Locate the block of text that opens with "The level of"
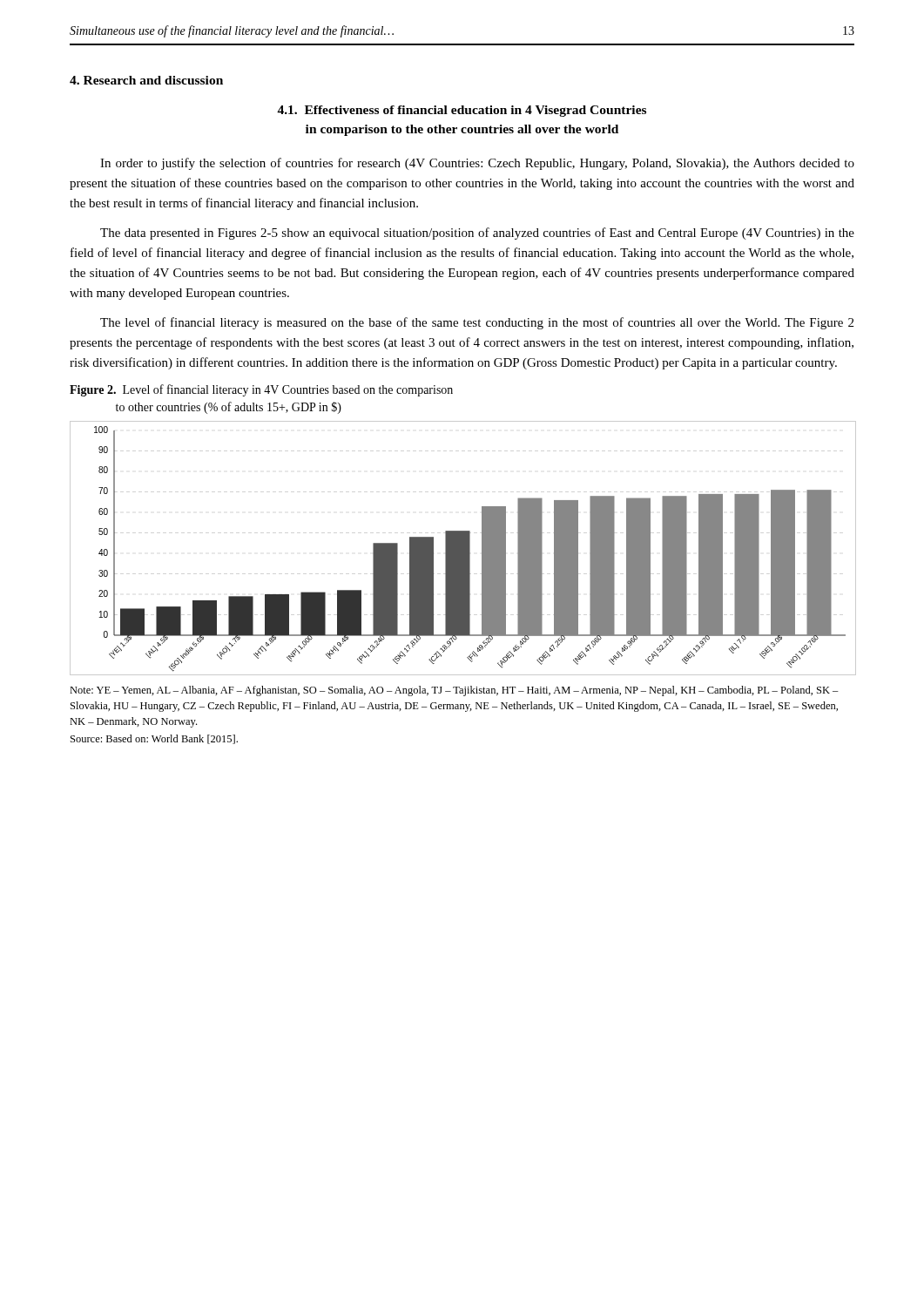Screen dimensions: 1307x924 tap(462, 342)
